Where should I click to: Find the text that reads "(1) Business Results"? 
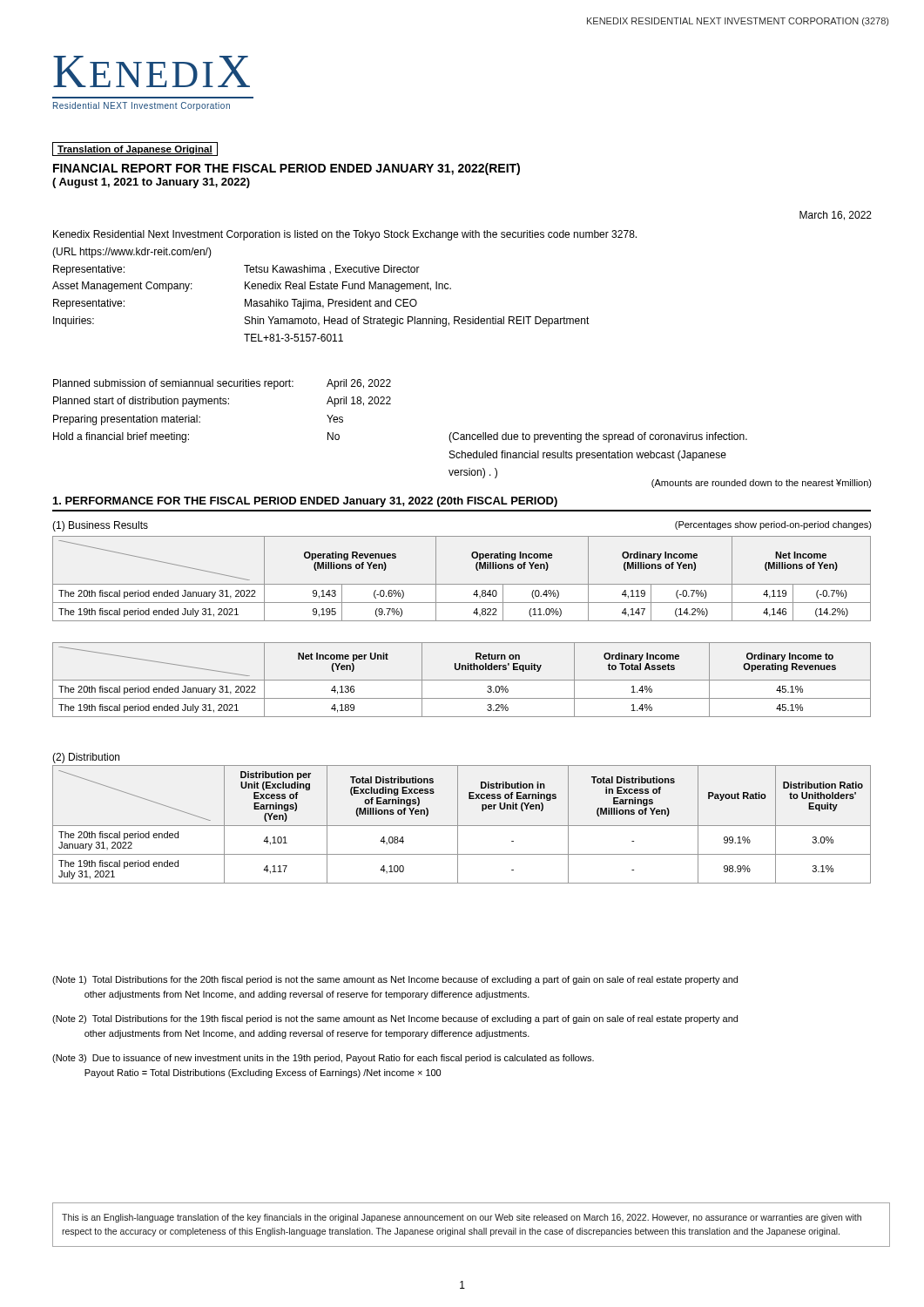(x=100, y=525)
